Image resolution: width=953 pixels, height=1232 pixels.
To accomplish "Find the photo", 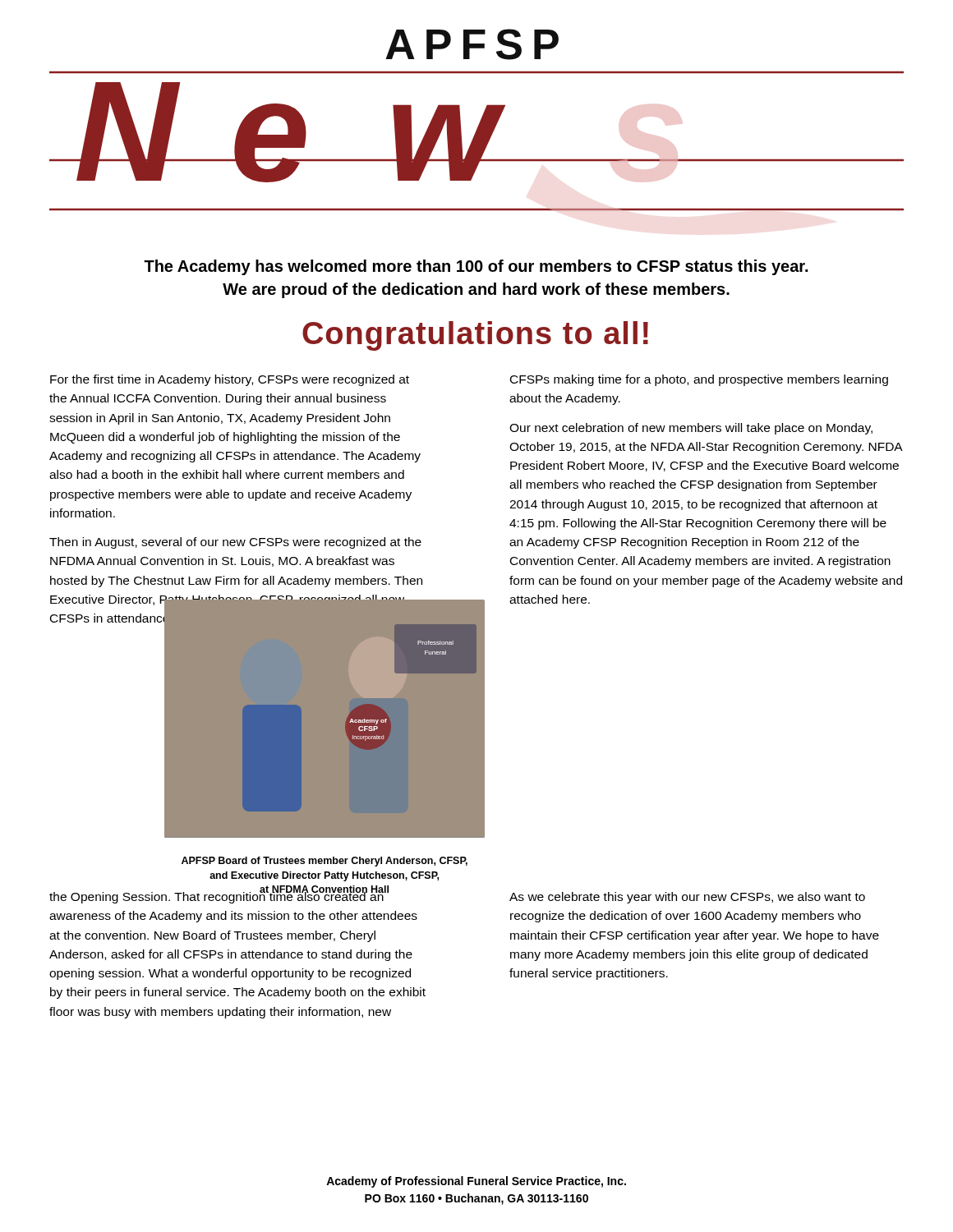I will click(x=324, y=748).
